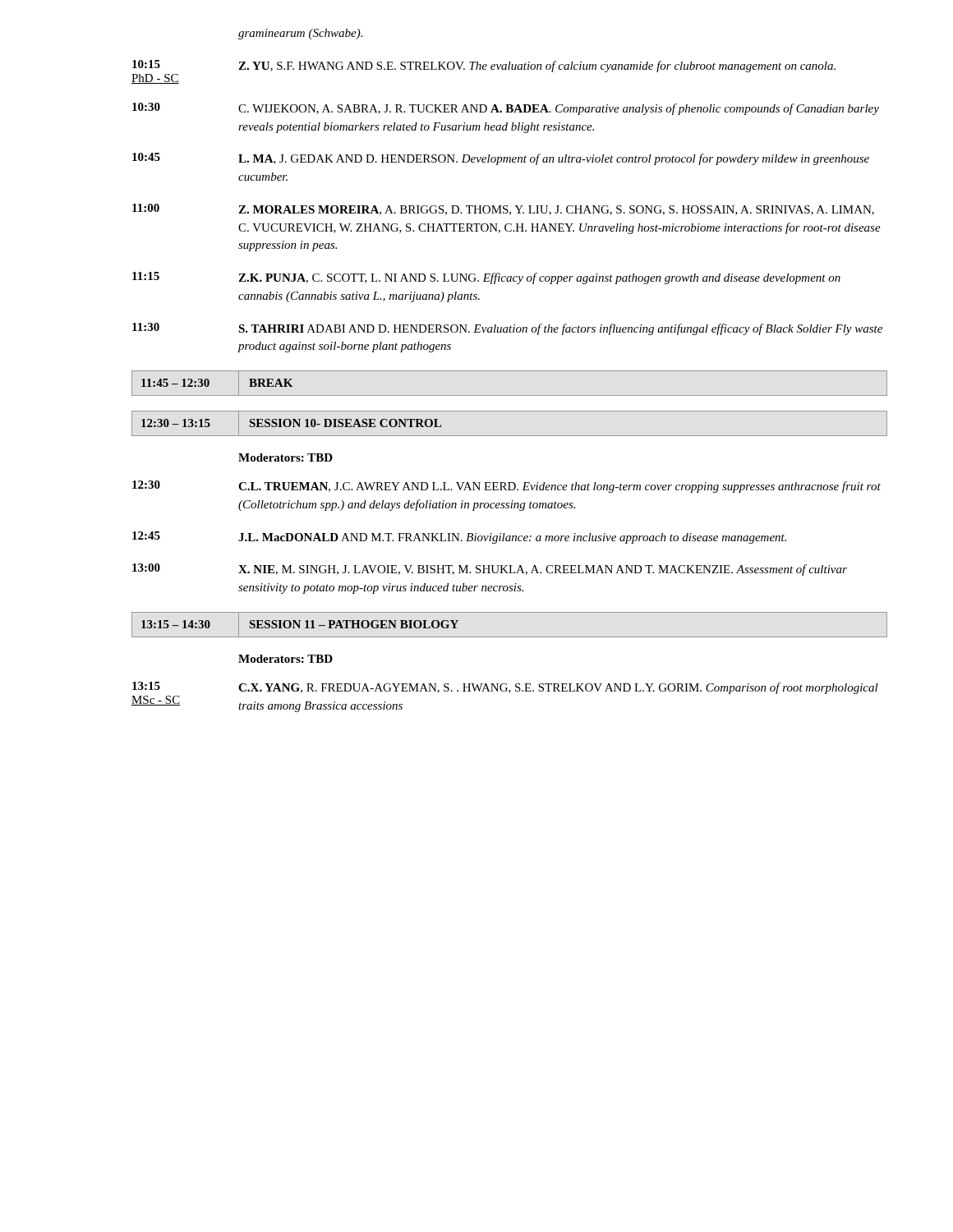Select the element starting "11:45 – 12:30 BREAK"
The image size is (953, 1232).
coord(217,383)
